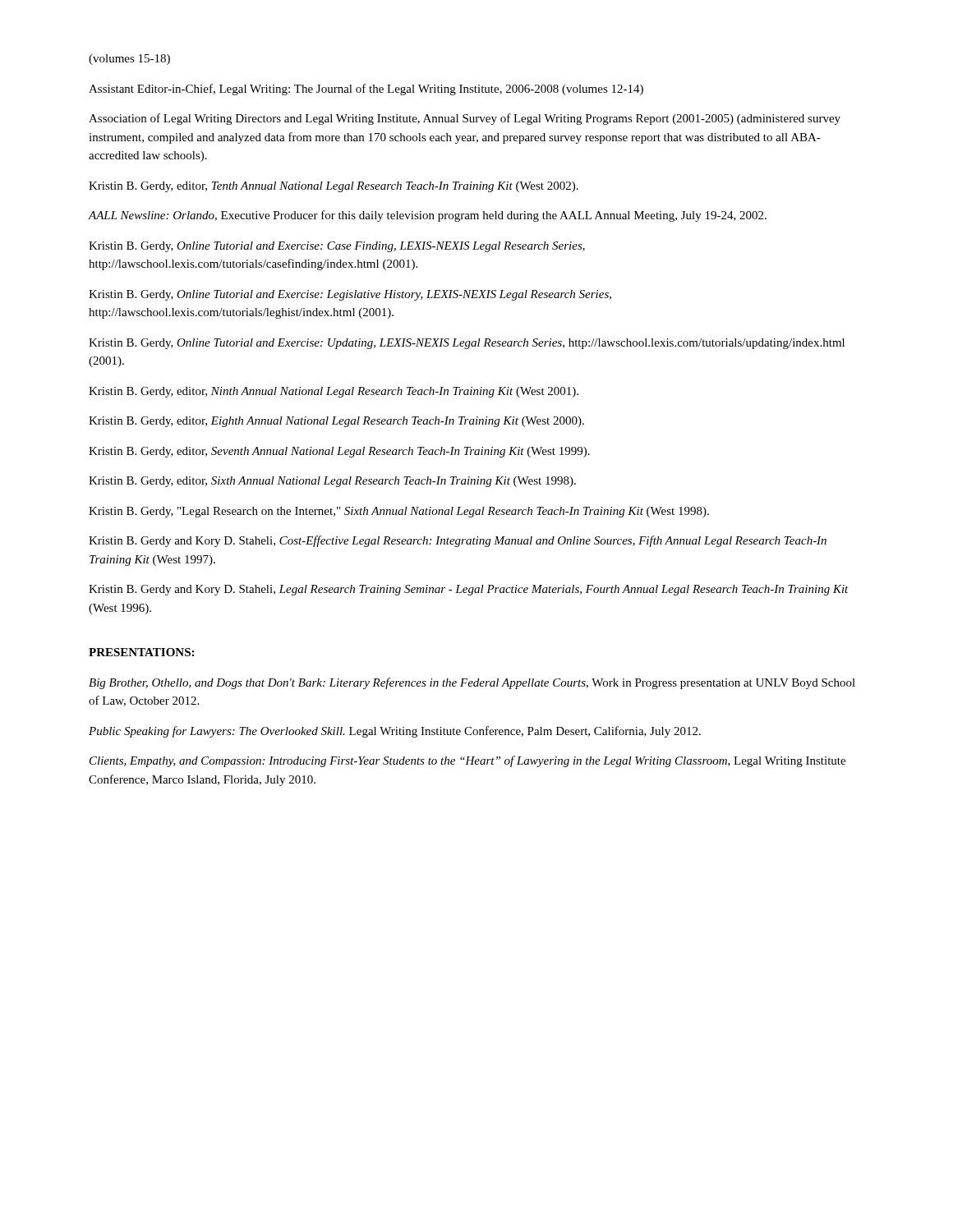Point to the block beginning "AALL Newsline: Orlando, Executive Producer"
This screenshot has width=953, height=1232.
(x=428, y=215)
